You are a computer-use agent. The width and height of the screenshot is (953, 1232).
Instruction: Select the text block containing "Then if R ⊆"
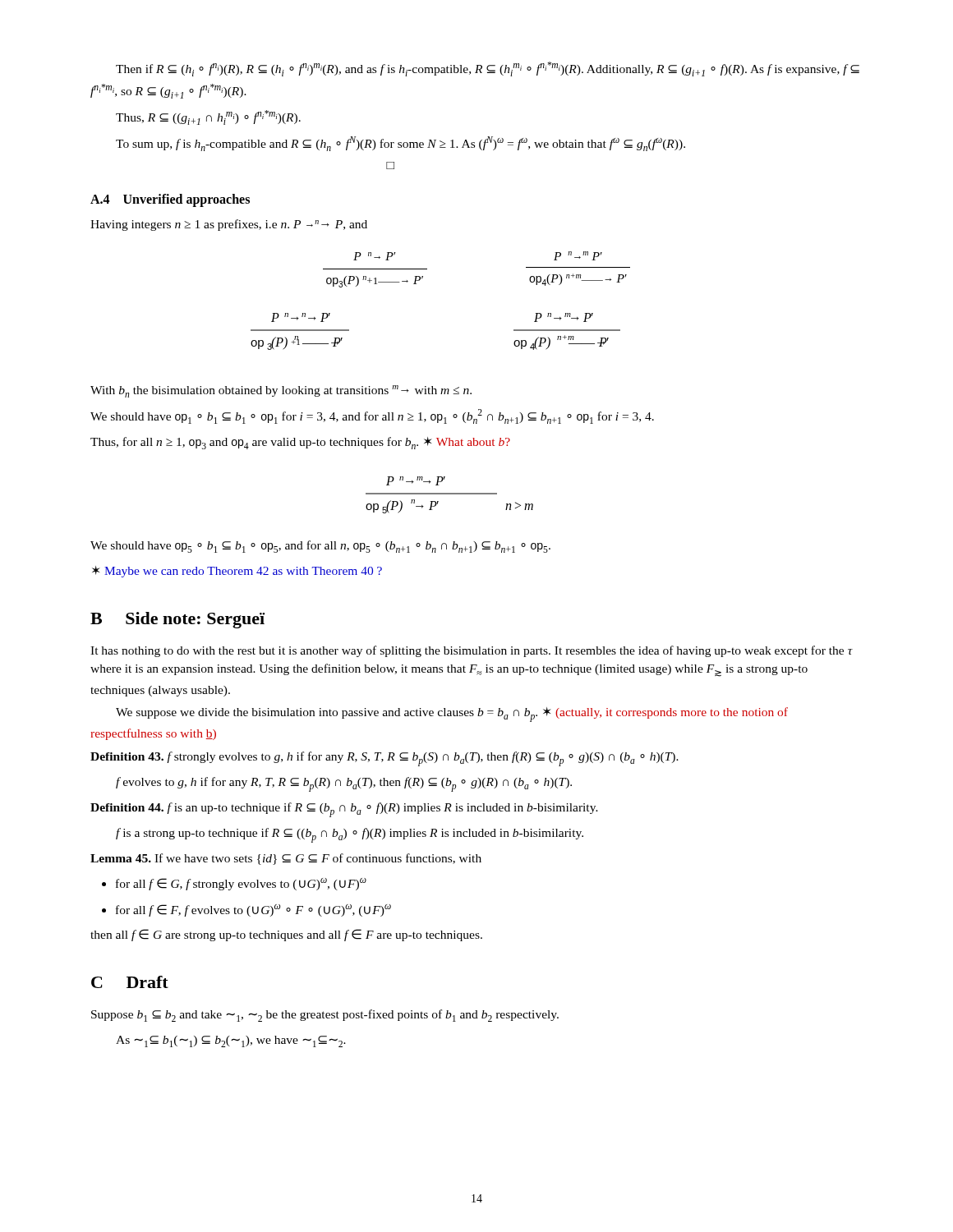[488, 69]
